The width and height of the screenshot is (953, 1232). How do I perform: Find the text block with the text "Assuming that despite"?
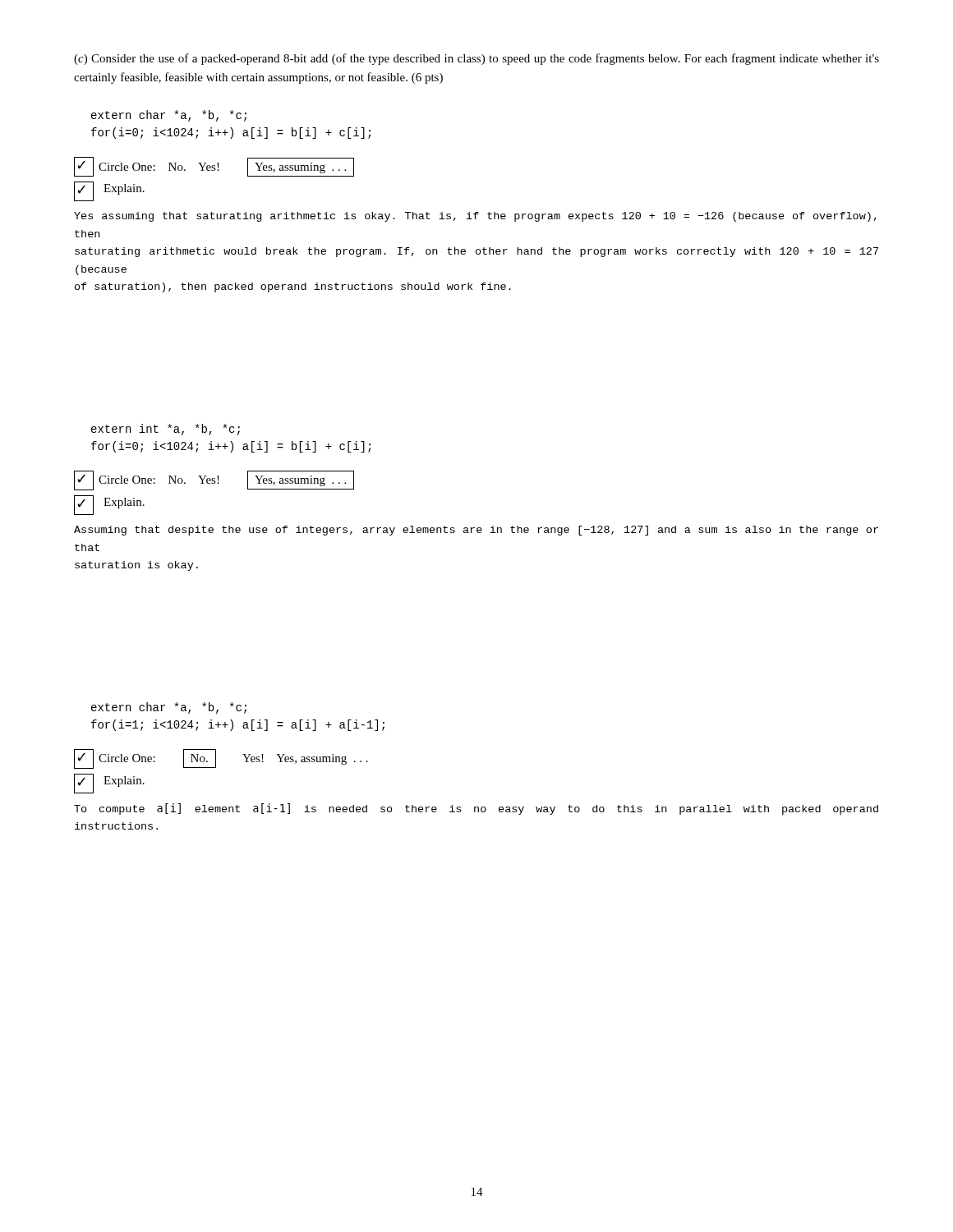click(x=476, y=531)
